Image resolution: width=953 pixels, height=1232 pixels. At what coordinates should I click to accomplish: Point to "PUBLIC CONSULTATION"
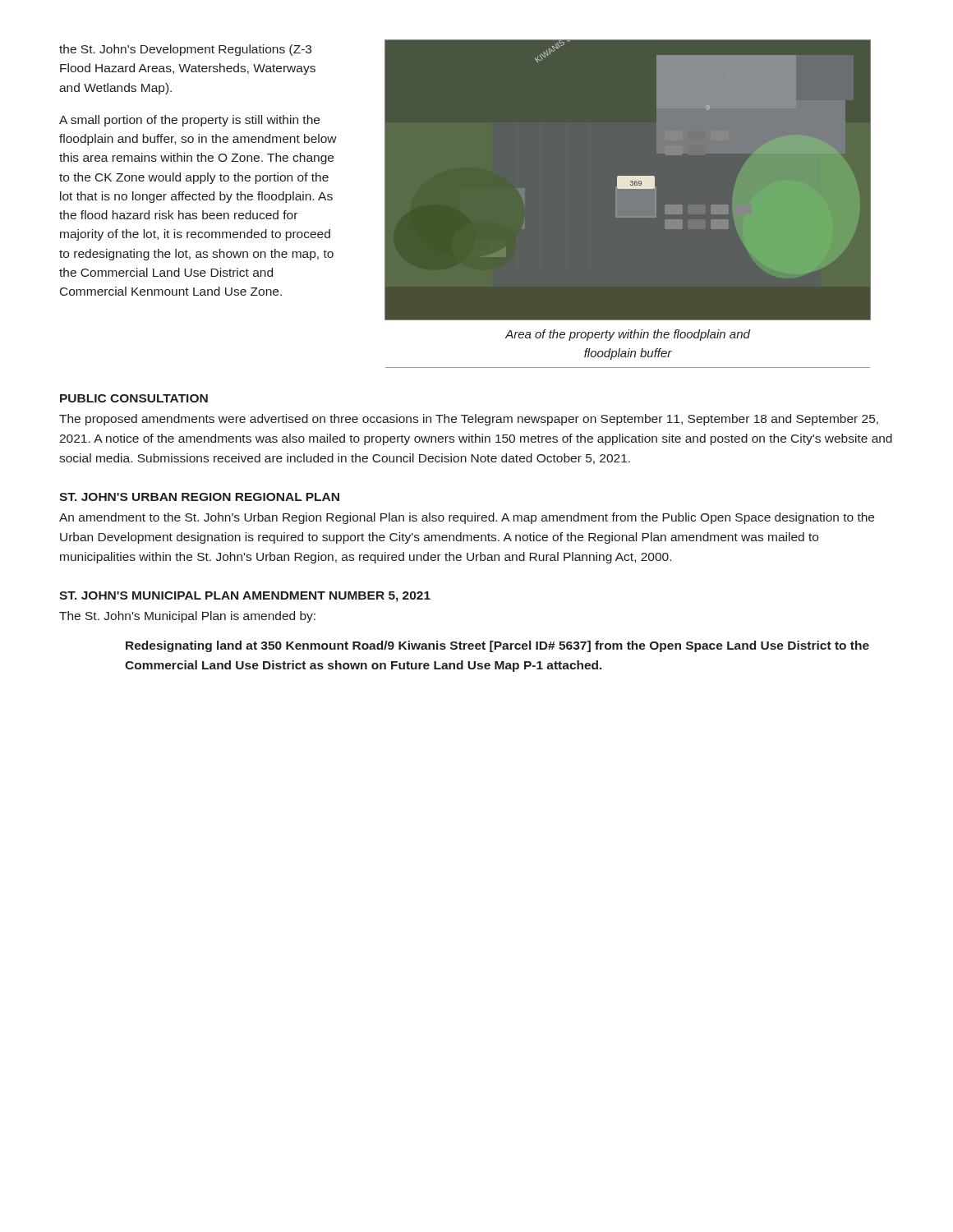point(134,398)
